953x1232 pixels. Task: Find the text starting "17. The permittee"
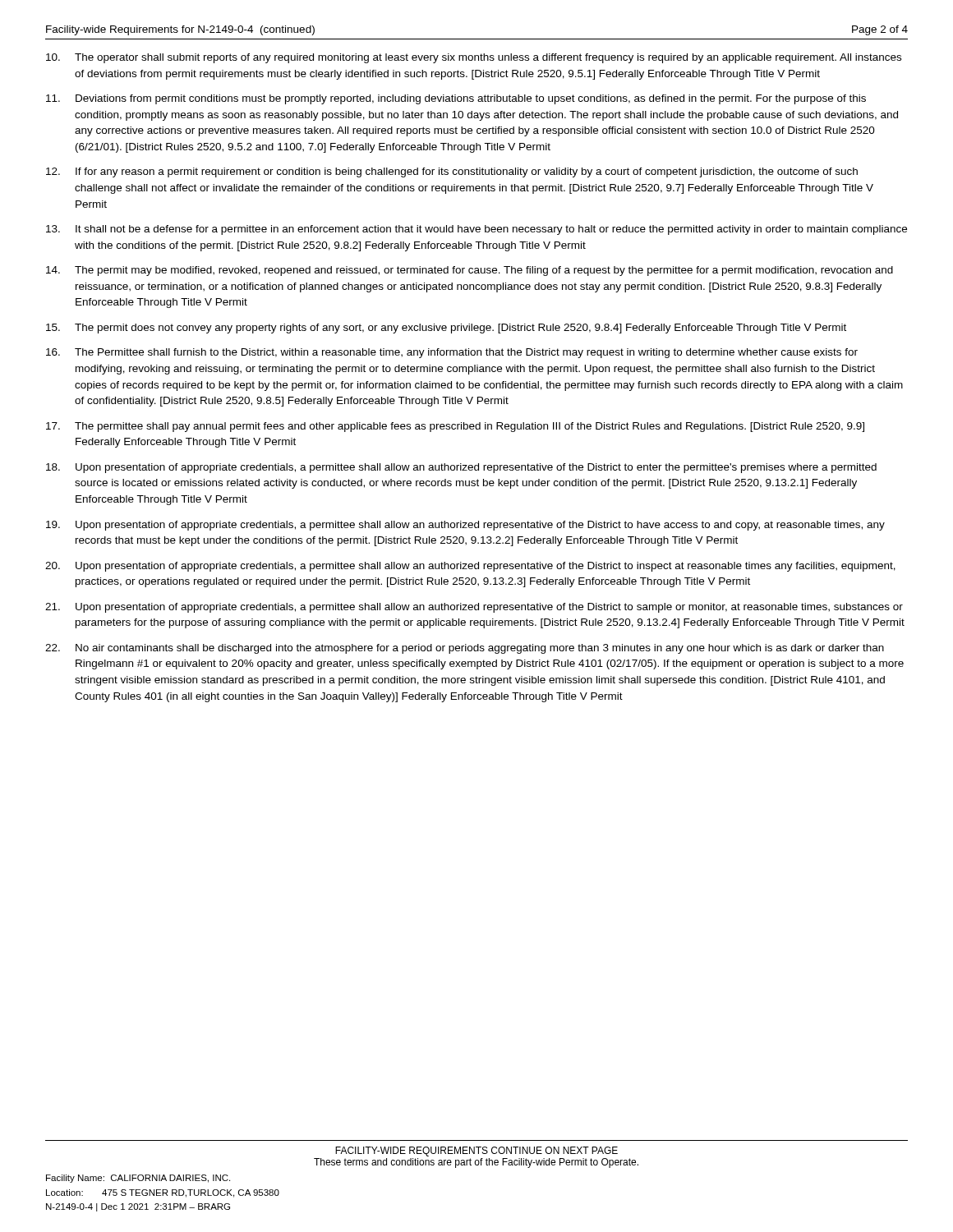[x=476, y=434]
